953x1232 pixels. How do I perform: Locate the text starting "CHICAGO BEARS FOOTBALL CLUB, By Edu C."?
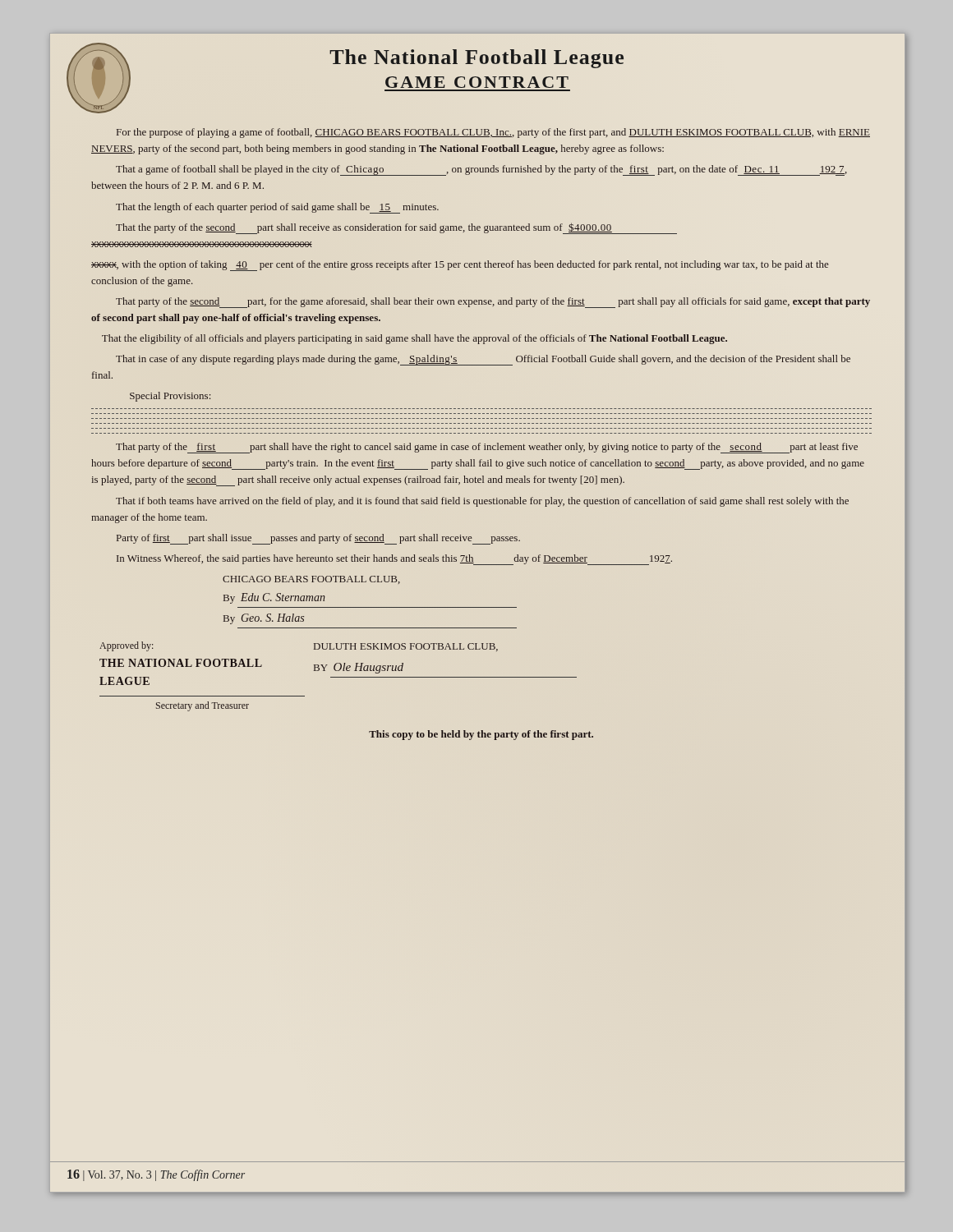tap(494, 600)
